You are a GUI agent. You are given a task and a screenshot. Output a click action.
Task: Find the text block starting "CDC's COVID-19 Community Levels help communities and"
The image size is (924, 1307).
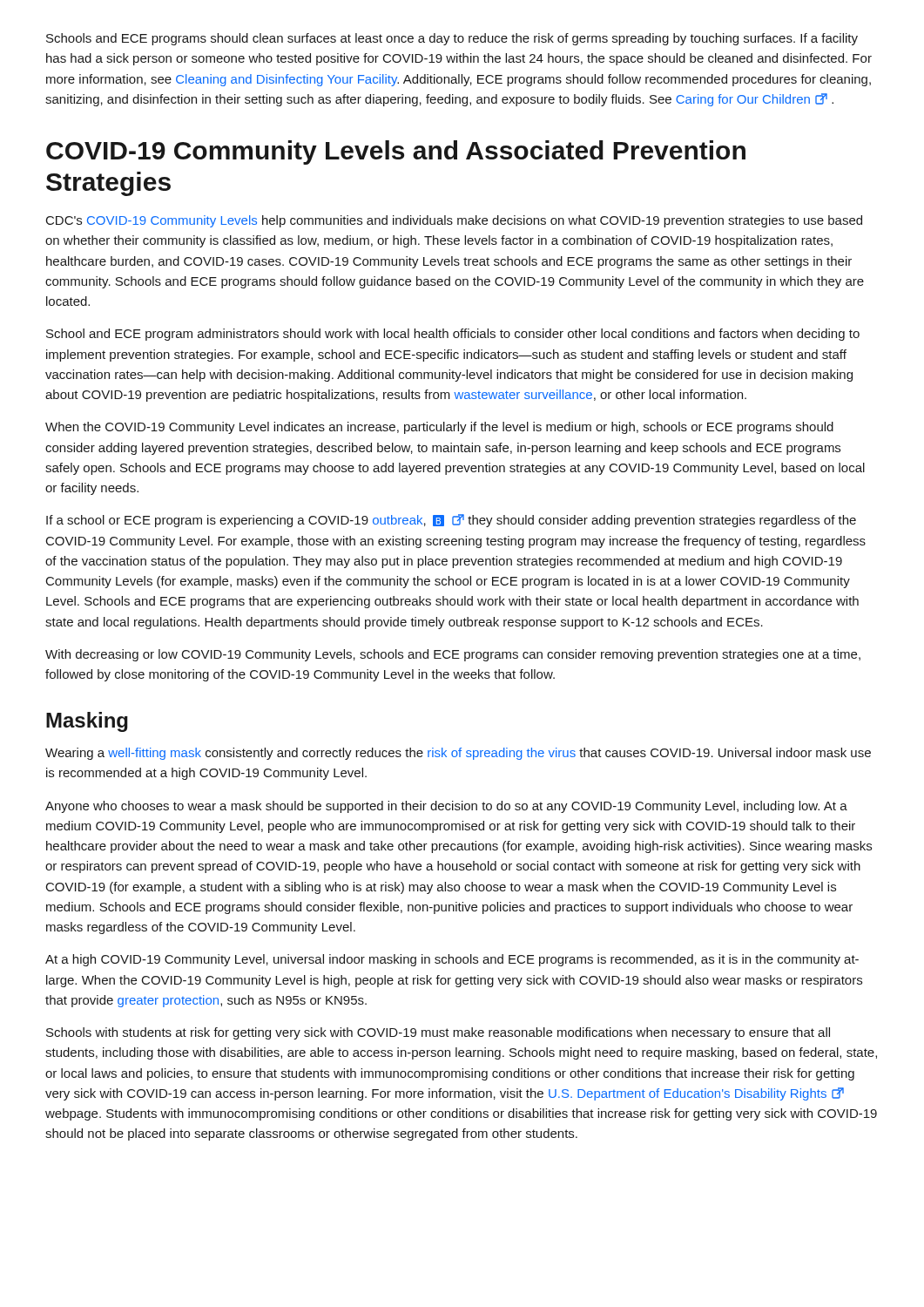[455, 261]
